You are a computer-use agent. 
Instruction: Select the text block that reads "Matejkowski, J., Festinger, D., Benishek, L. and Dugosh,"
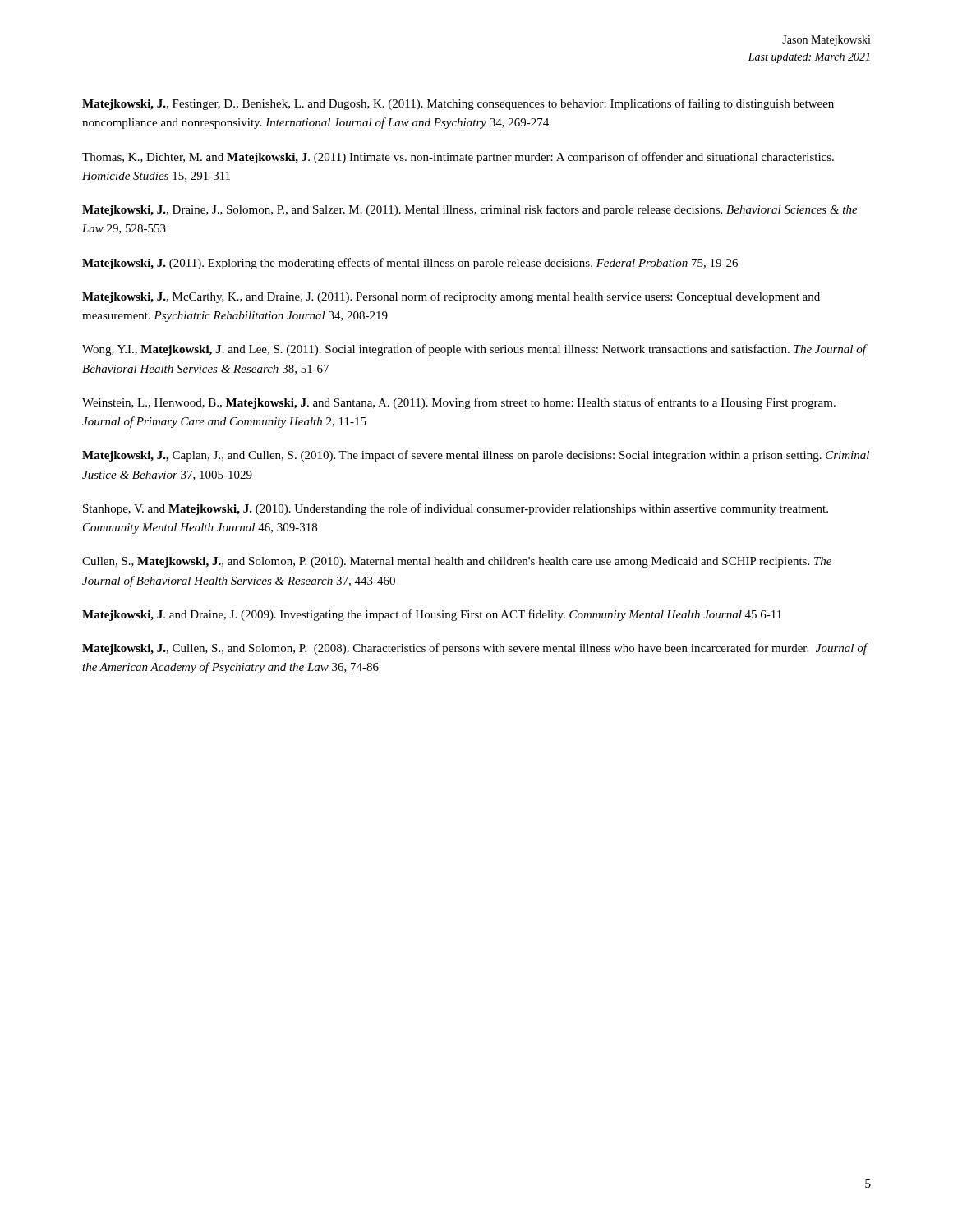[476, 114]
